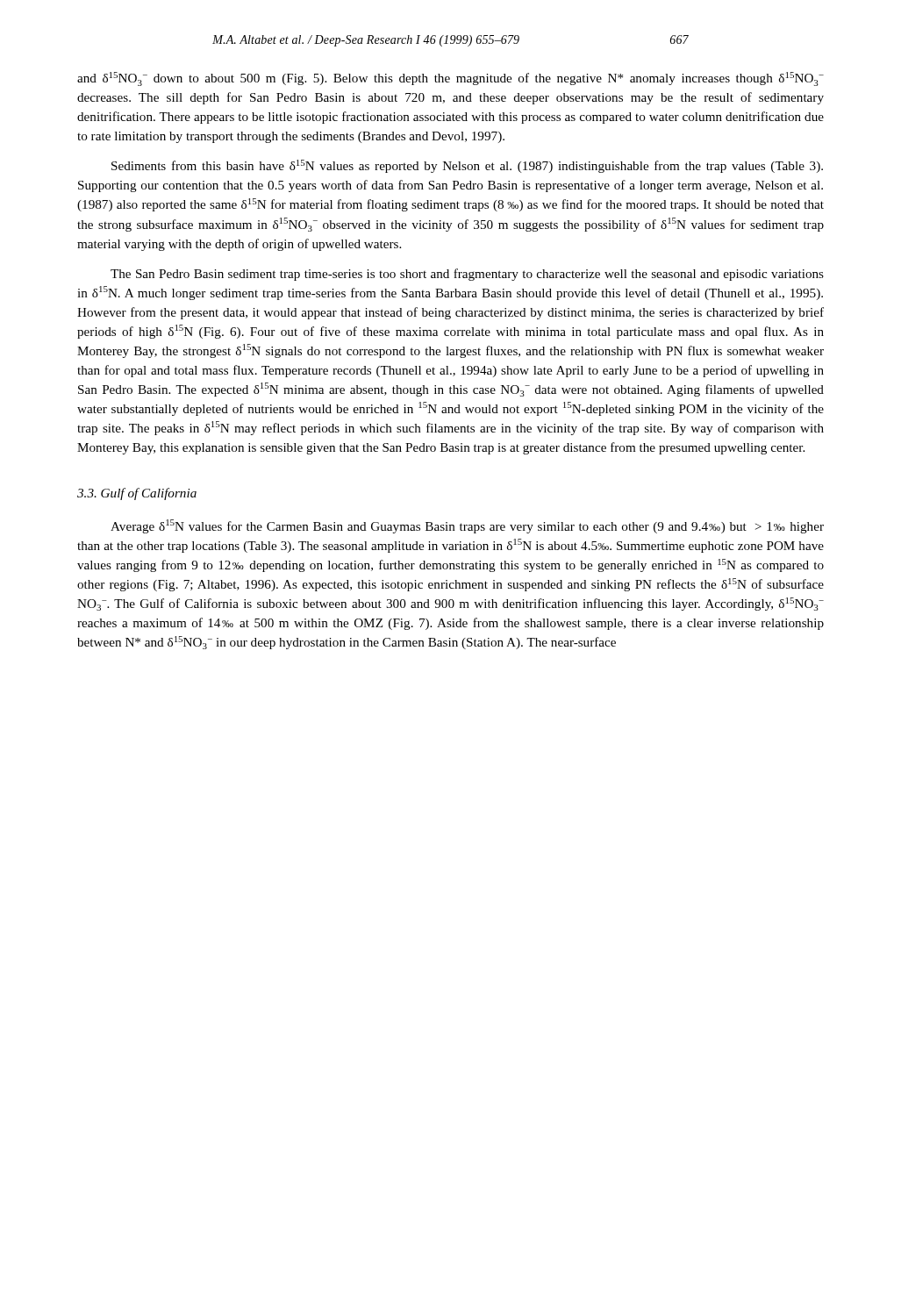Locate the passage starting "Sediments from this basin have δ15N"

coord(450,205)
